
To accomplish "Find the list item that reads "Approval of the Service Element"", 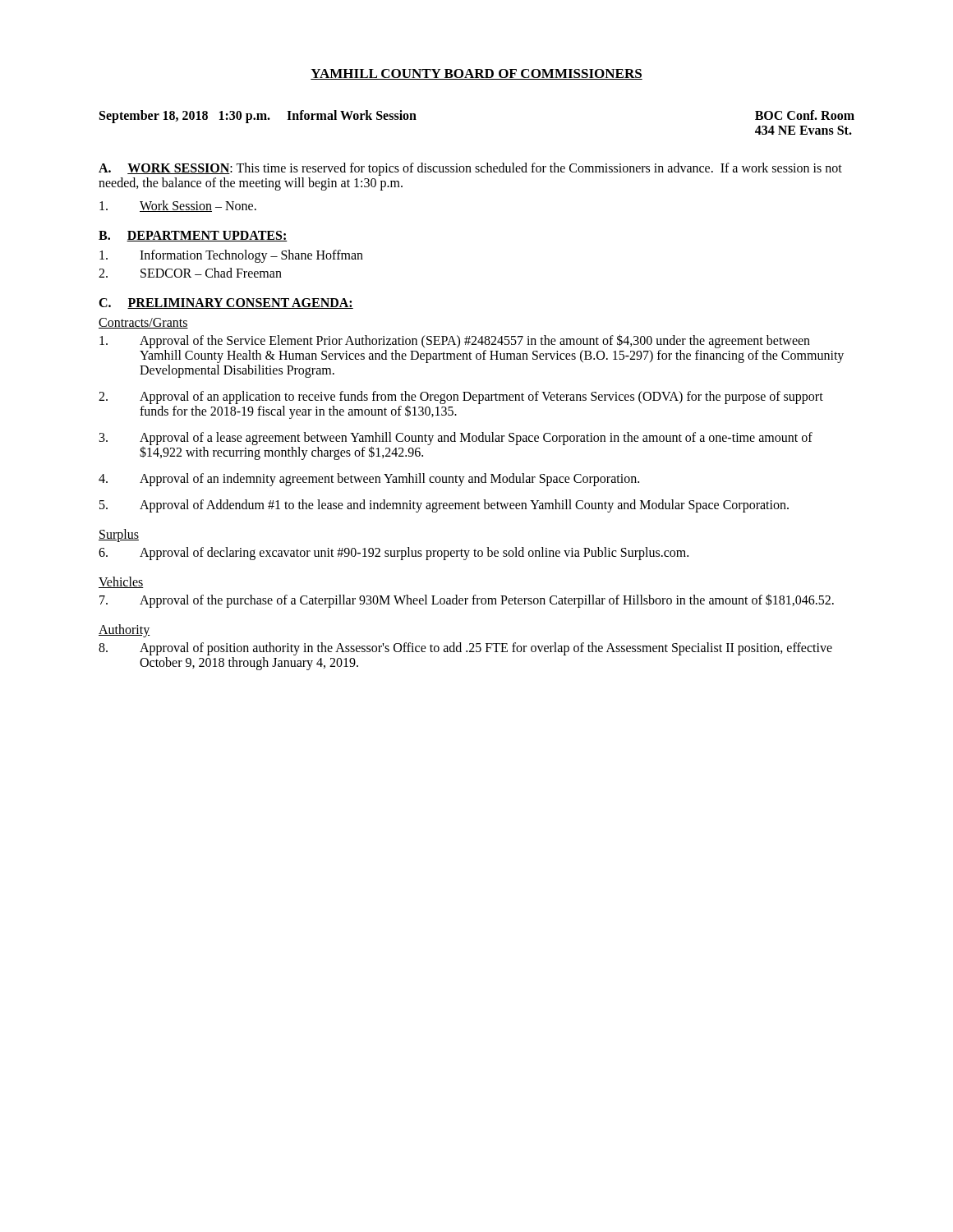I will (x=476, y=356).
